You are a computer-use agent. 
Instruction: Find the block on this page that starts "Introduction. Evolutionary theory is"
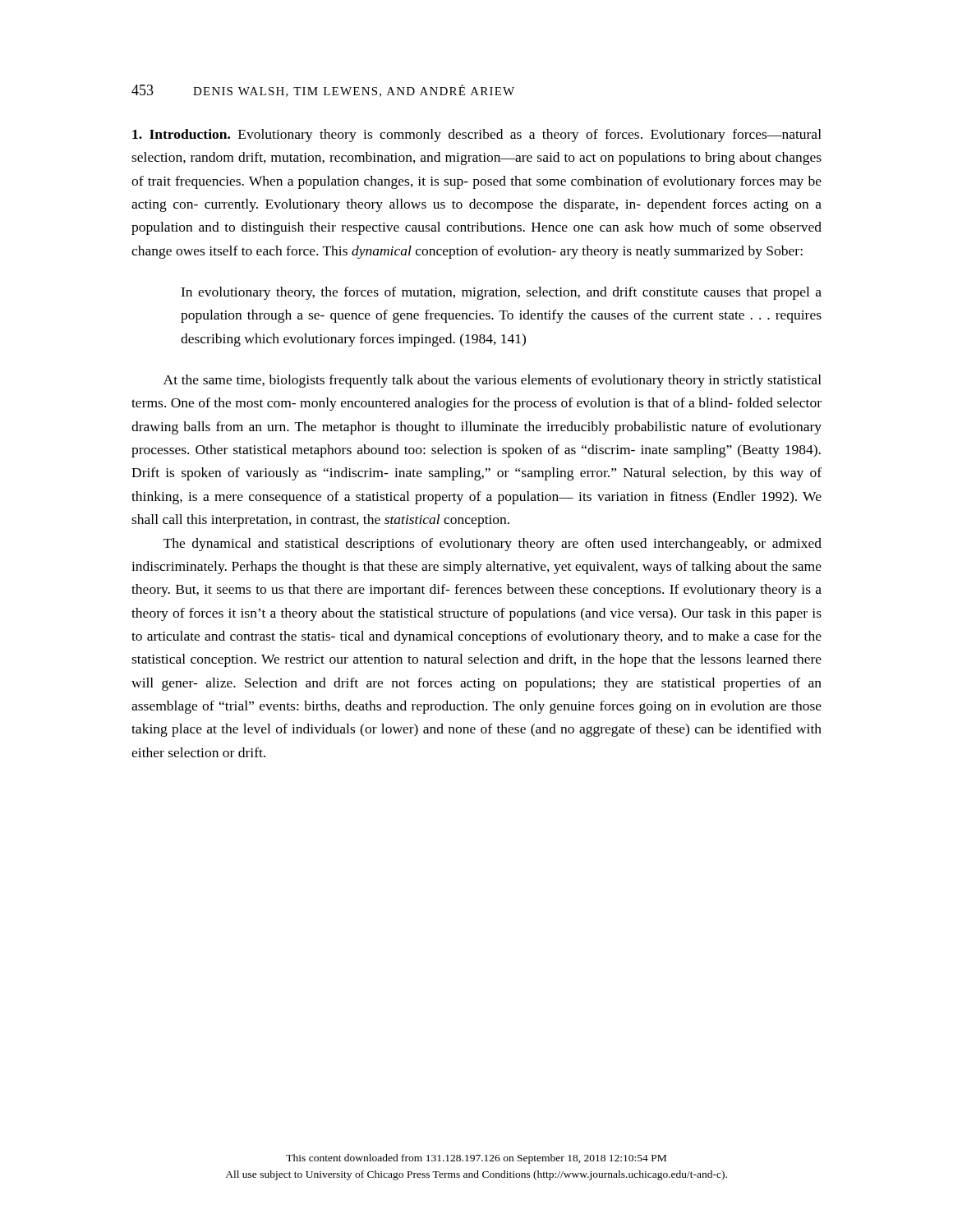(x=476, y=192)
